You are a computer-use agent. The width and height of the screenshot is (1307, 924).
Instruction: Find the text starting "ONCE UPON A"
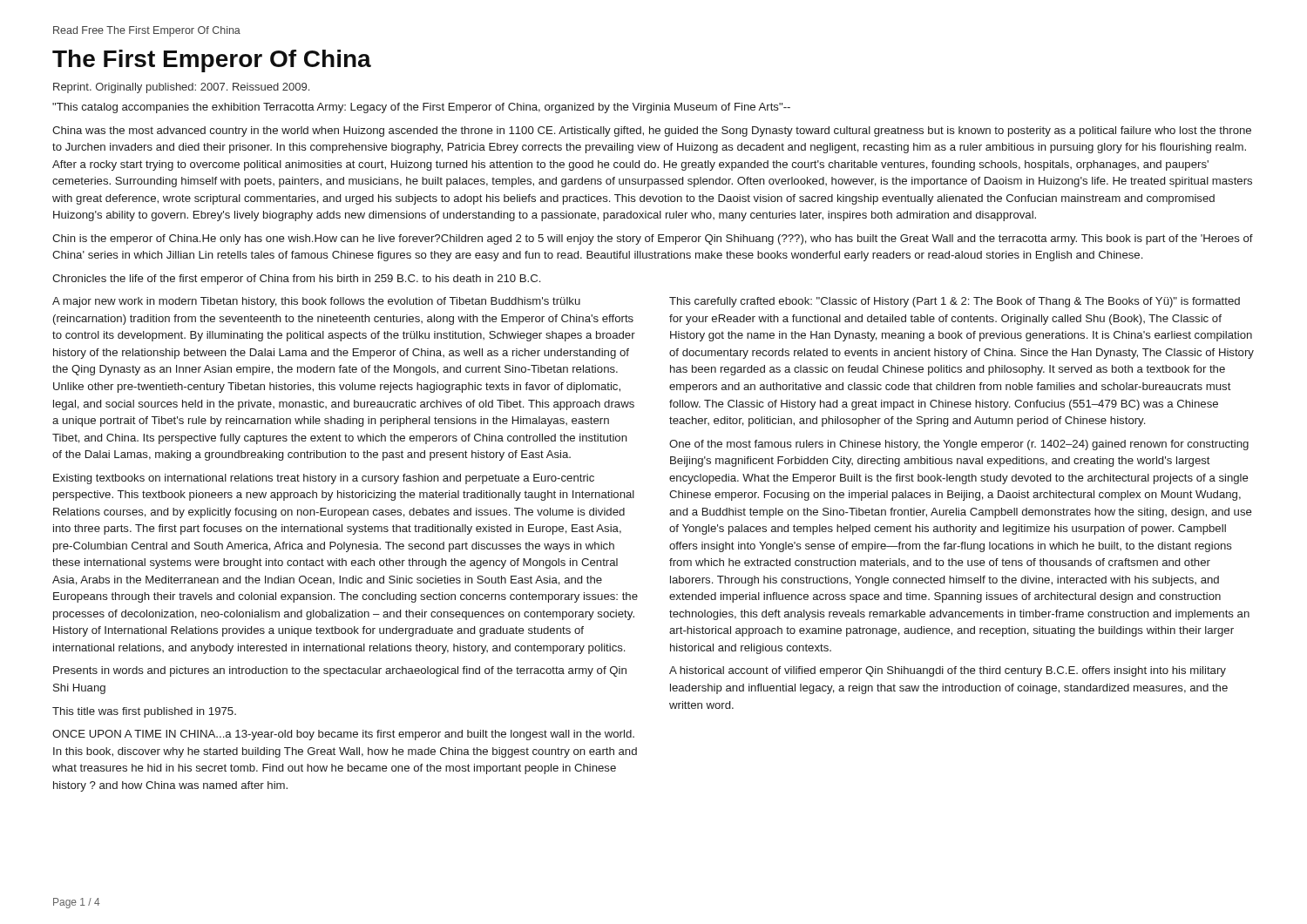(345, 759)
